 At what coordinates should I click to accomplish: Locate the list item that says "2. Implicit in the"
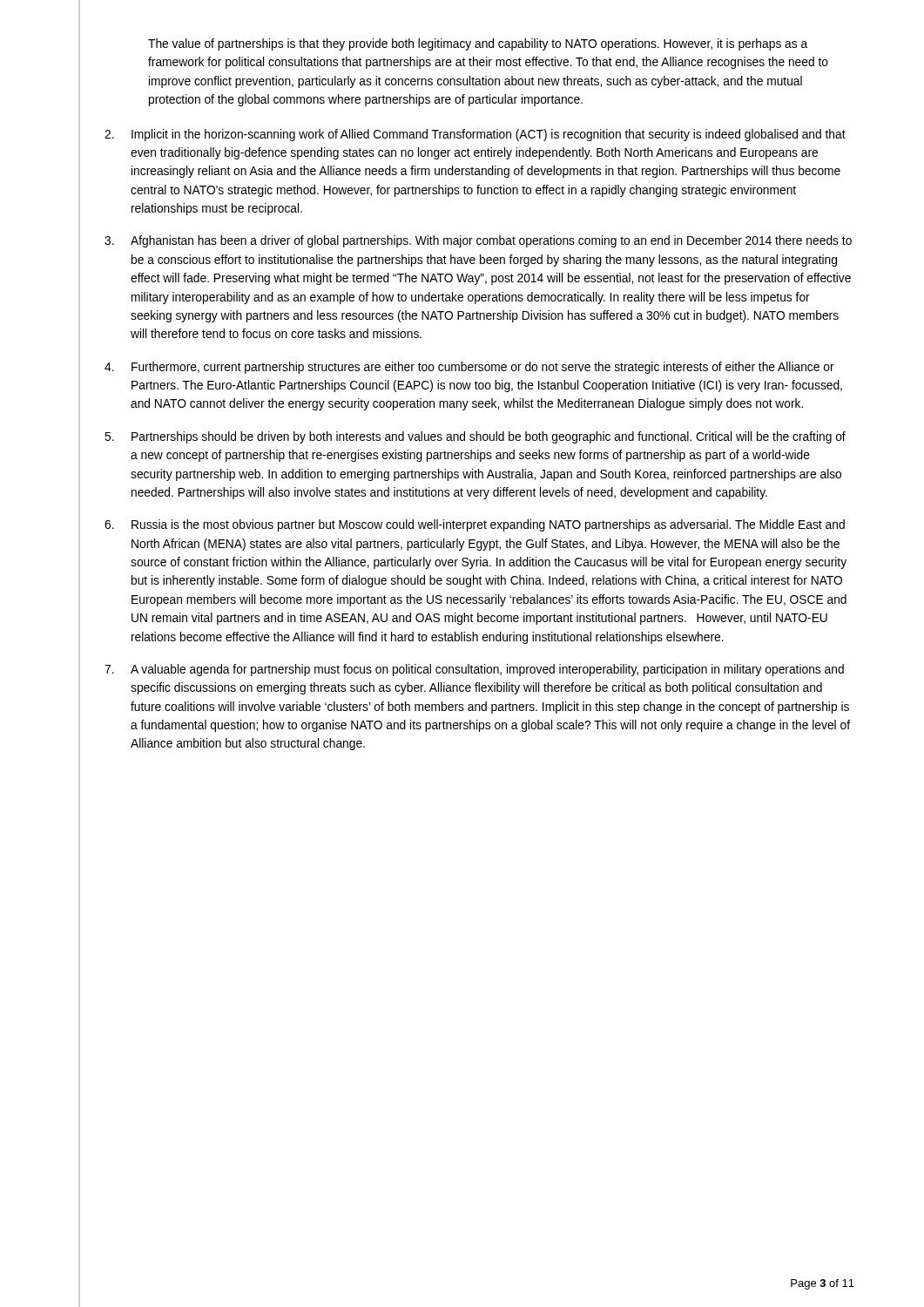(x=479, y=172)
